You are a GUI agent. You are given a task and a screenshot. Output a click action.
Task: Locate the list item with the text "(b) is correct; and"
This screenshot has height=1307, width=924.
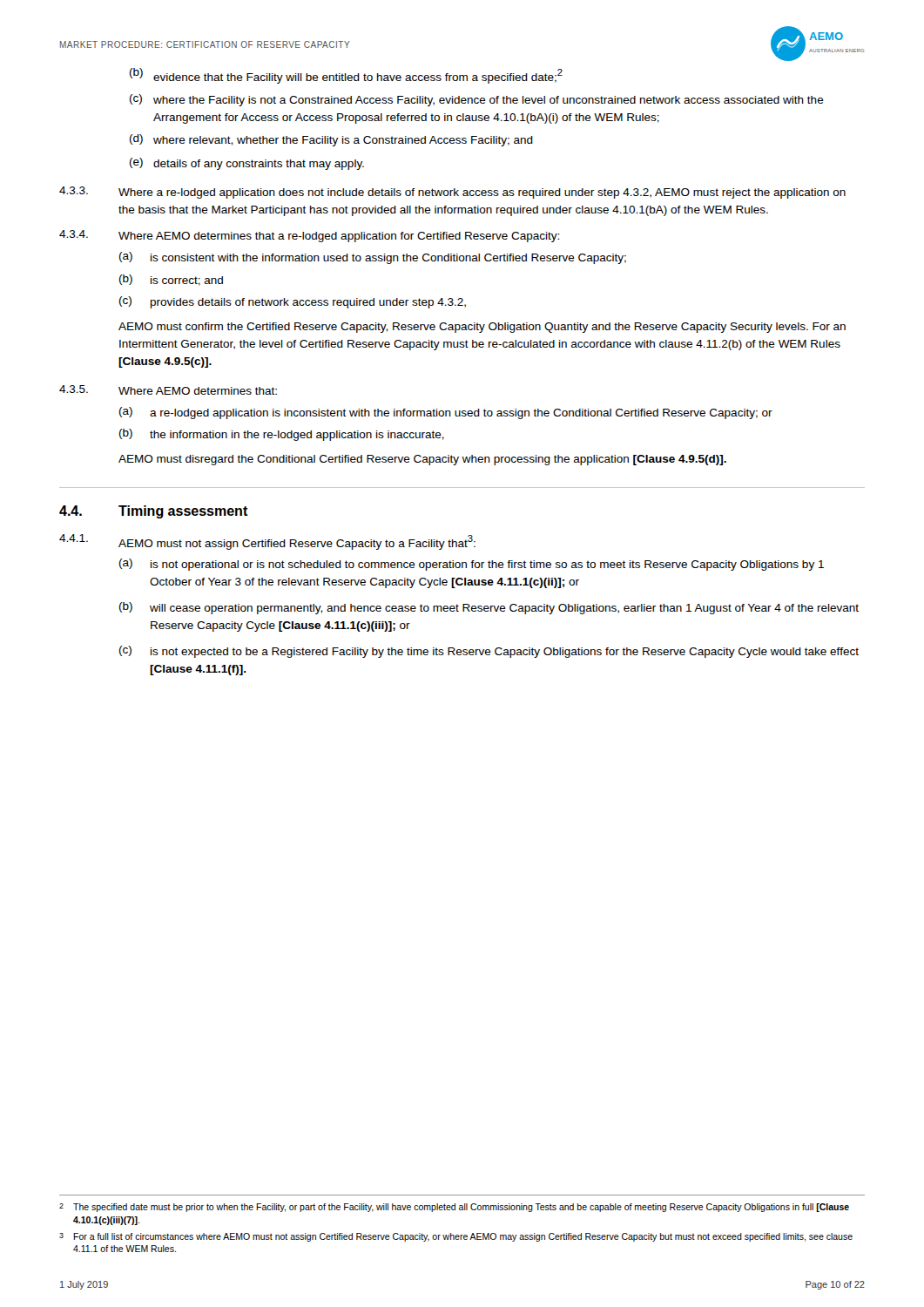pos(171,280)
